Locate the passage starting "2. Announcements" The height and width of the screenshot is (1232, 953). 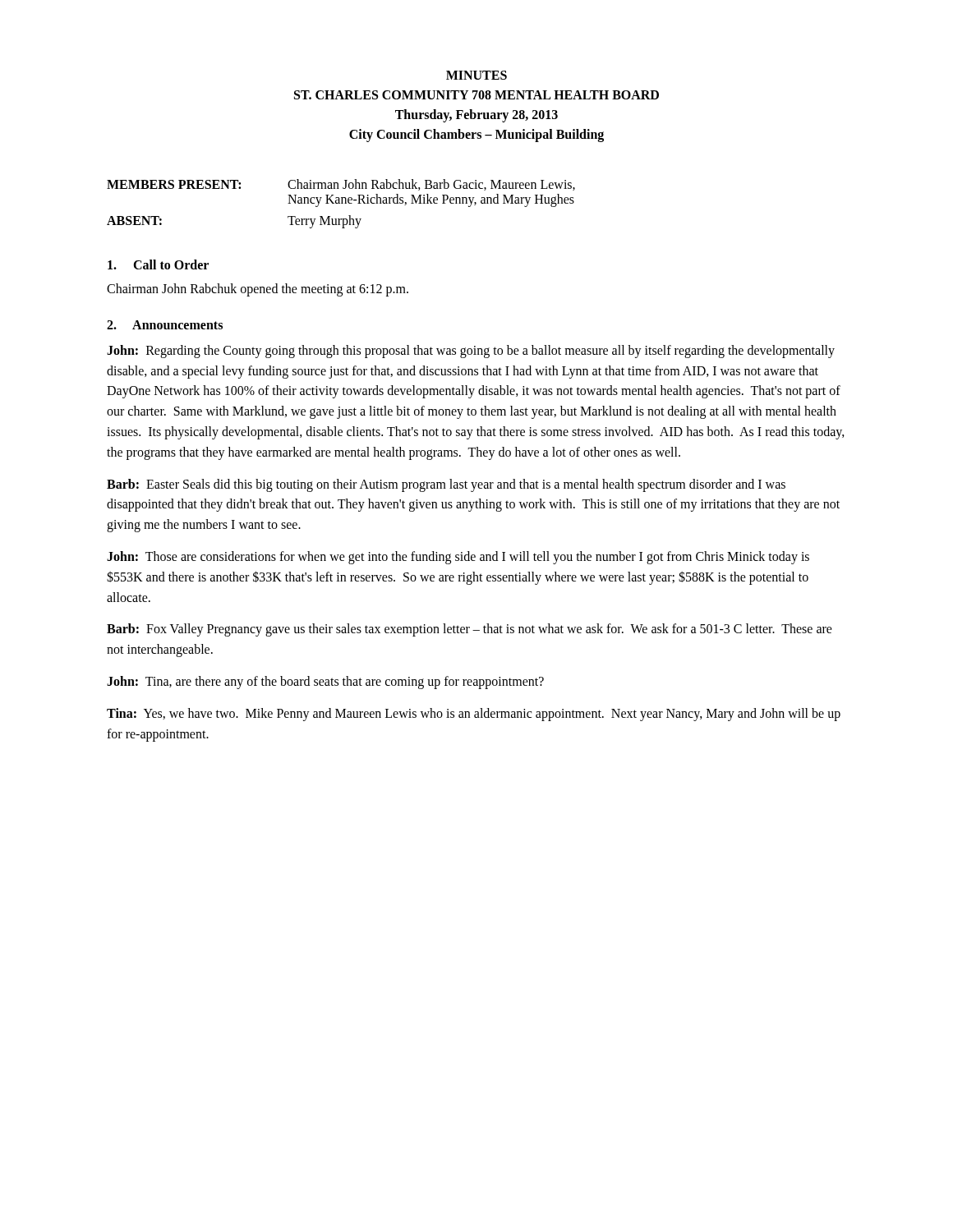coord(165,325)
